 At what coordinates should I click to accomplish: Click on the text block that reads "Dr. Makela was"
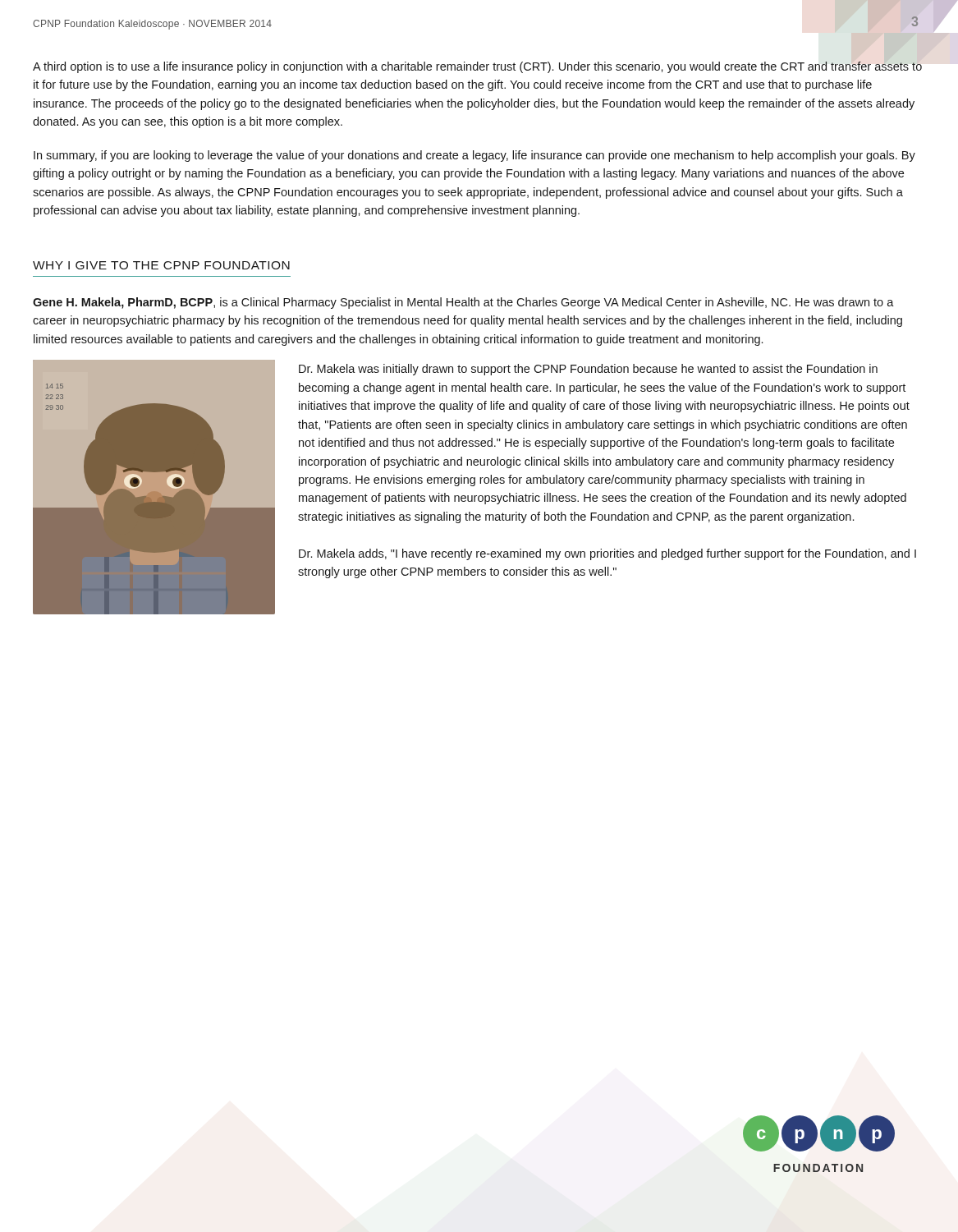607,470
